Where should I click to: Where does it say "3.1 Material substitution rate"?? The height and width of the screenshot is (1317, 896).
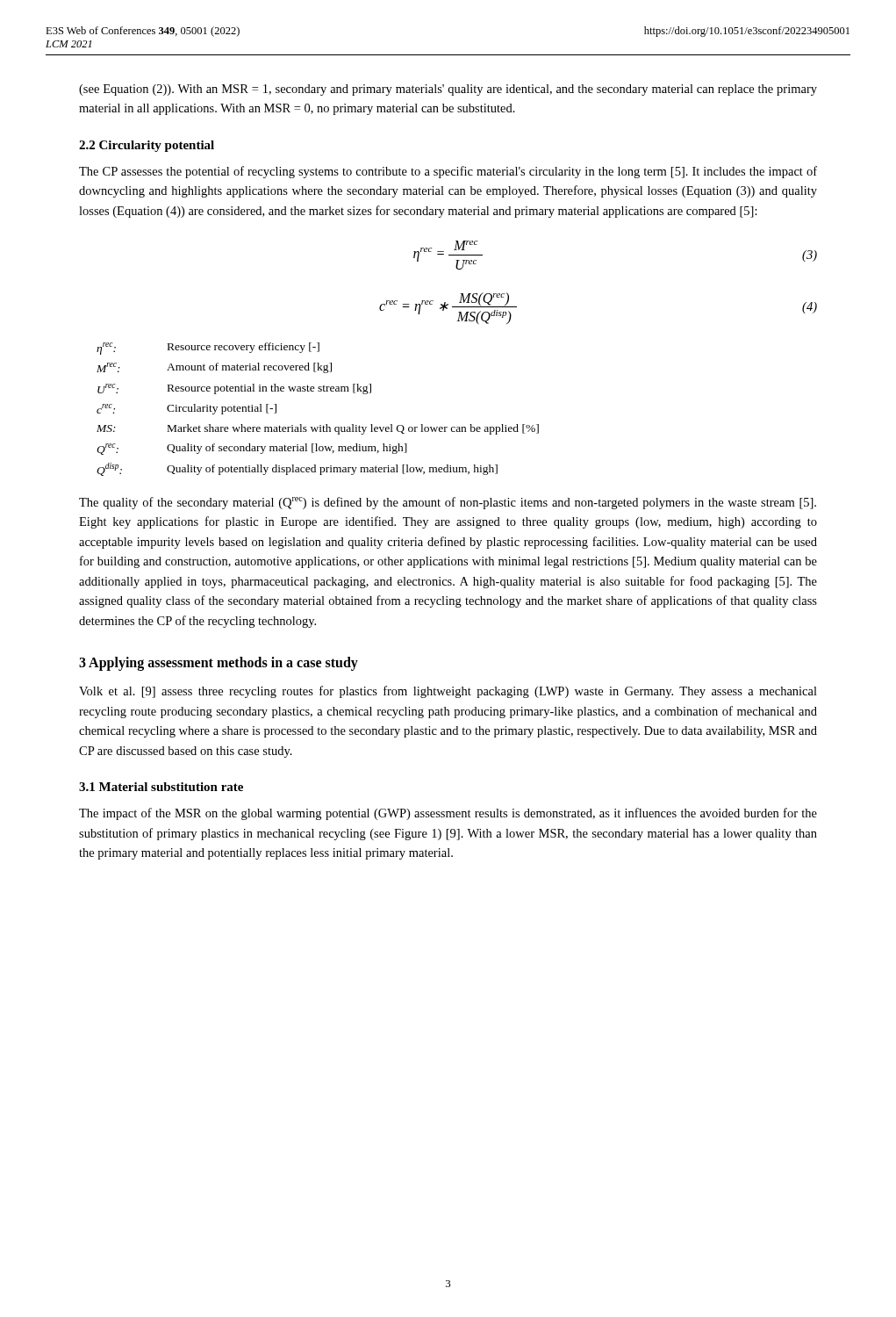[x=161, y=787]
